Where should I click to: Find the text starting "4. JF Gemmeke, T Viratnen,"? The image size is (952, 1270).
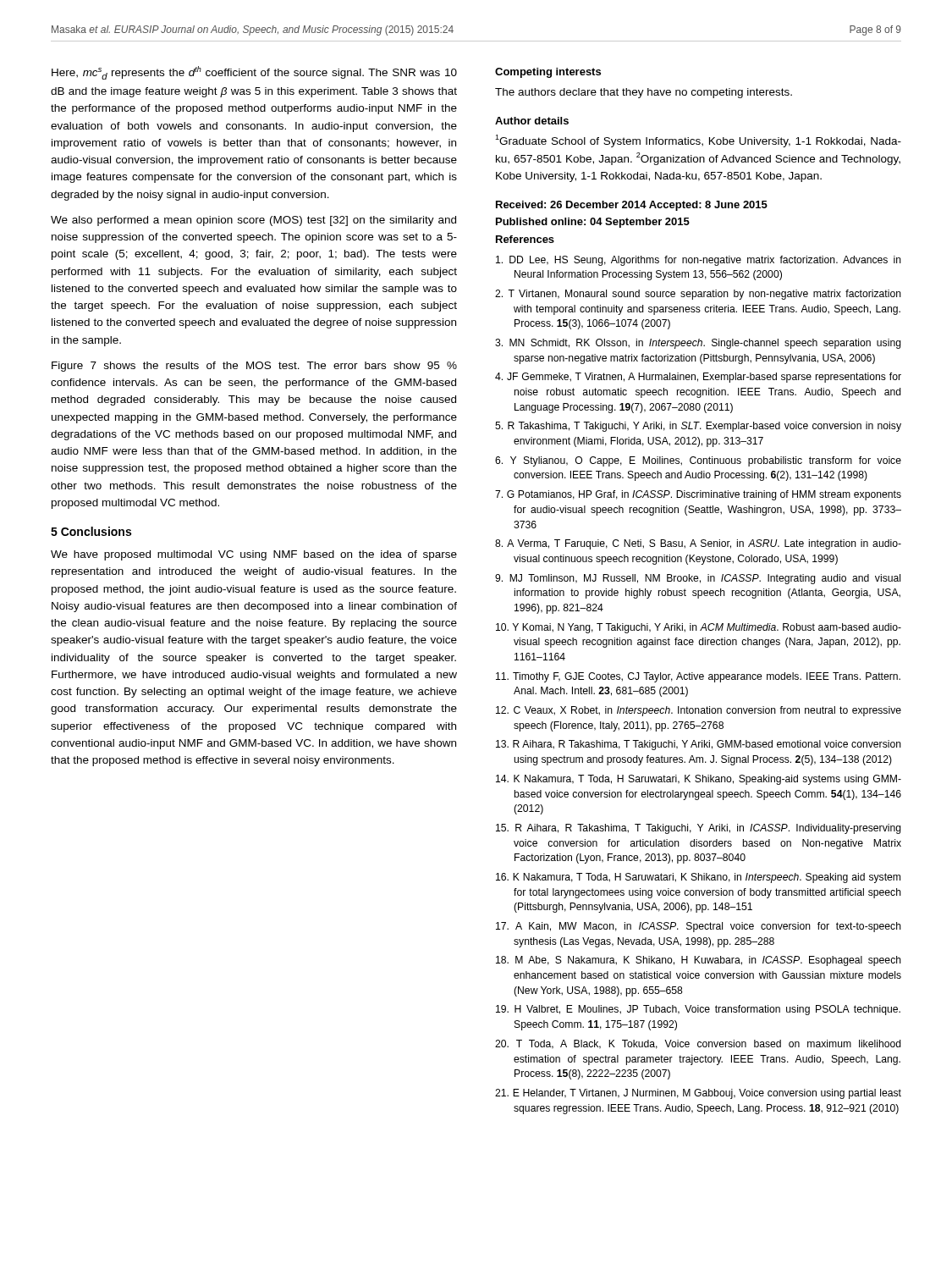[698, 392]
